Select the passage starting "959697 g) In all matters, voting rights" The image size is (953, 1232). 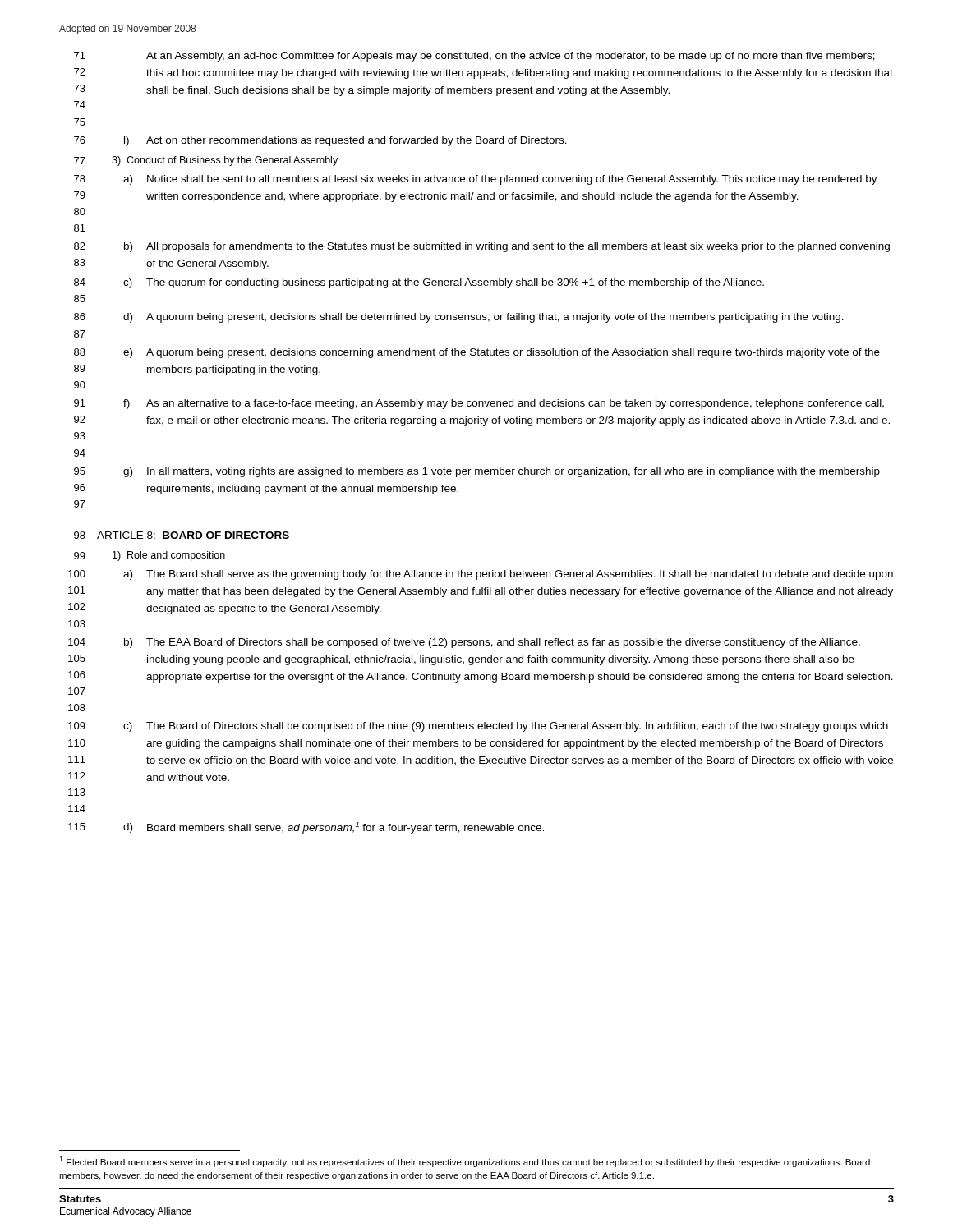[x=477, y=472]
